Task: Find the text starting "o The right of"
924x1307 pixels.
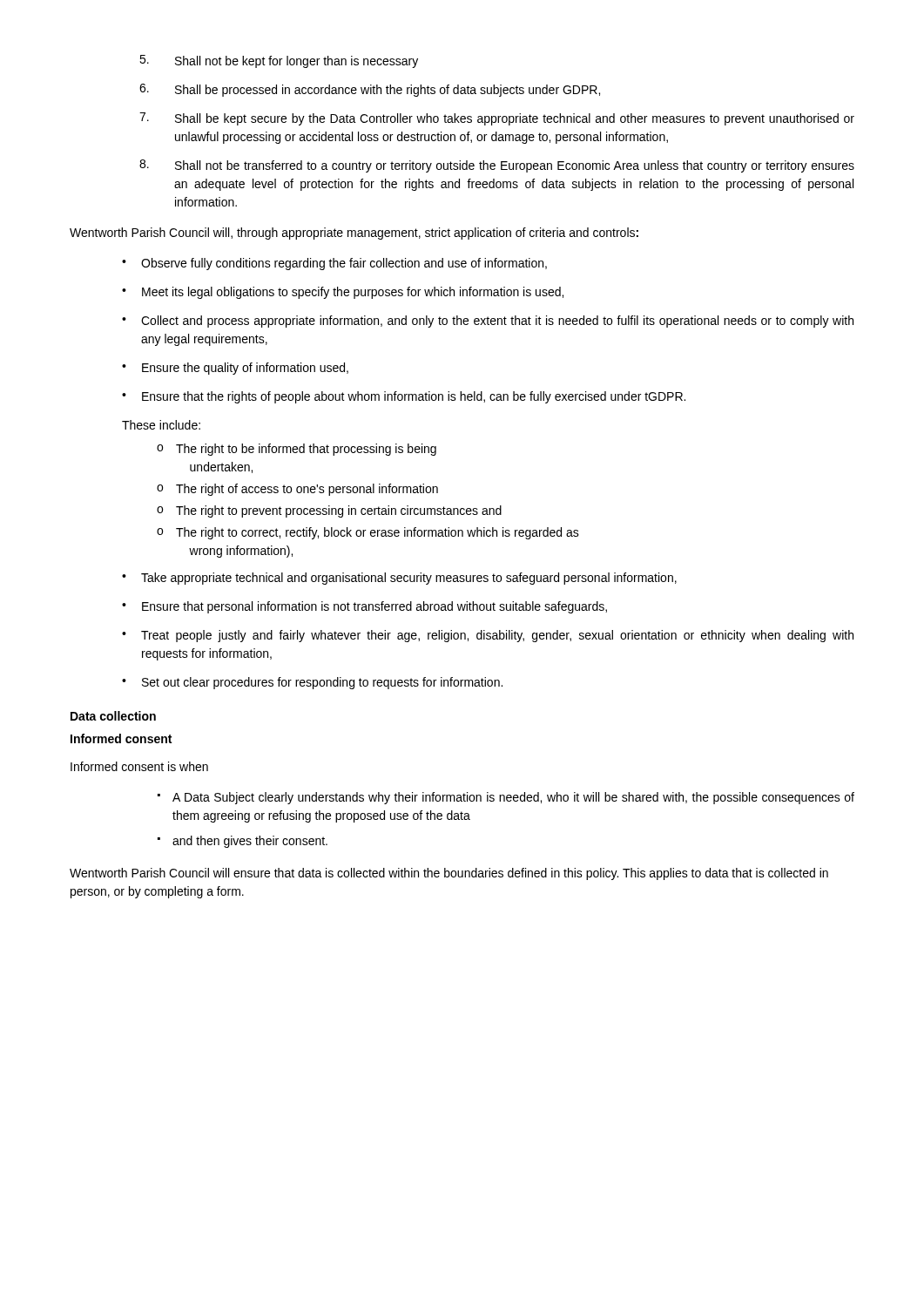Action: point(297,490)
